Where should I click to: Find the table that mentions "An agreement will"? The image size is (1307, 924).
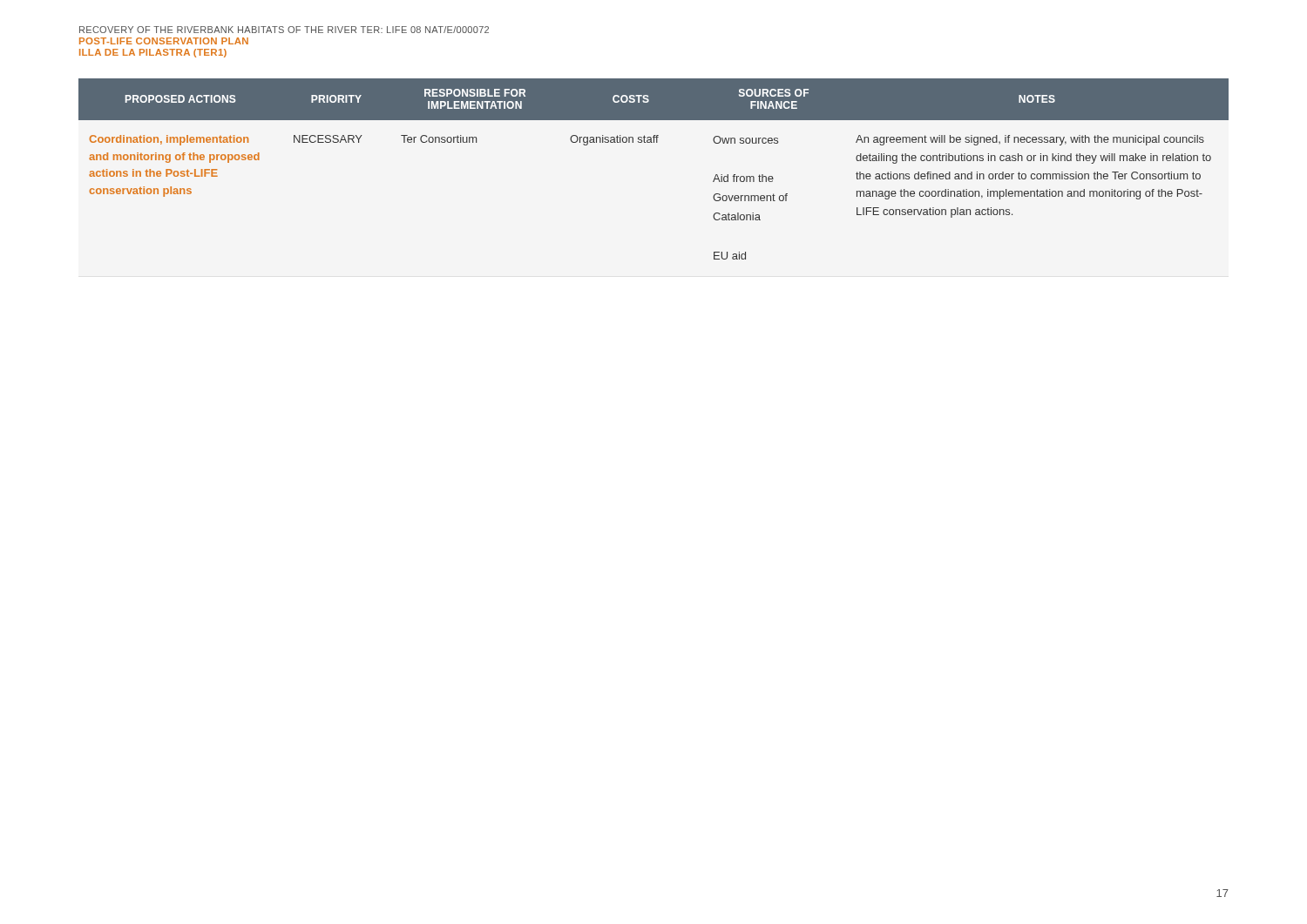(x=654, y=178)
